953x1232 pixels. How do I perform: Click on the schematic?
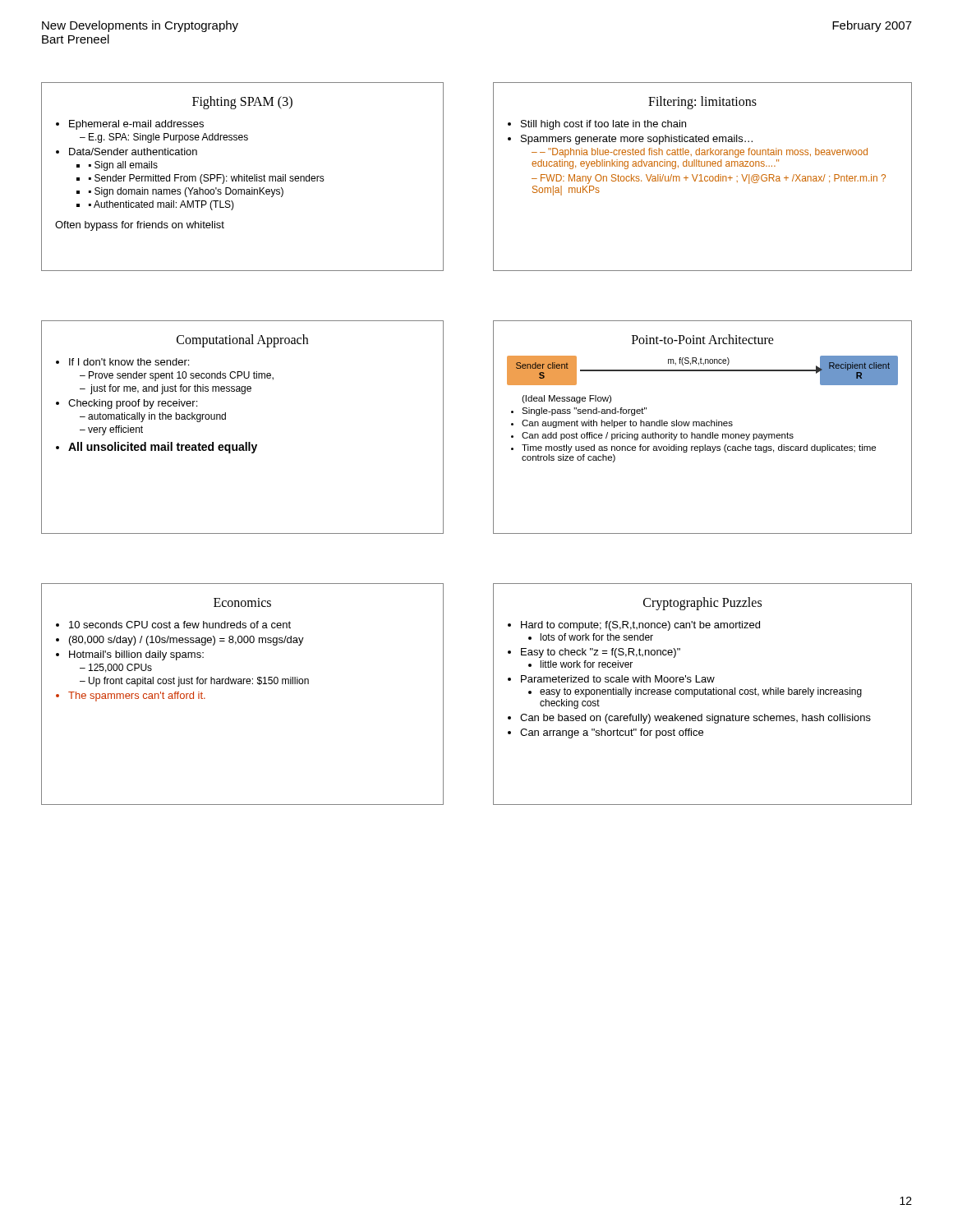[702, 370]
